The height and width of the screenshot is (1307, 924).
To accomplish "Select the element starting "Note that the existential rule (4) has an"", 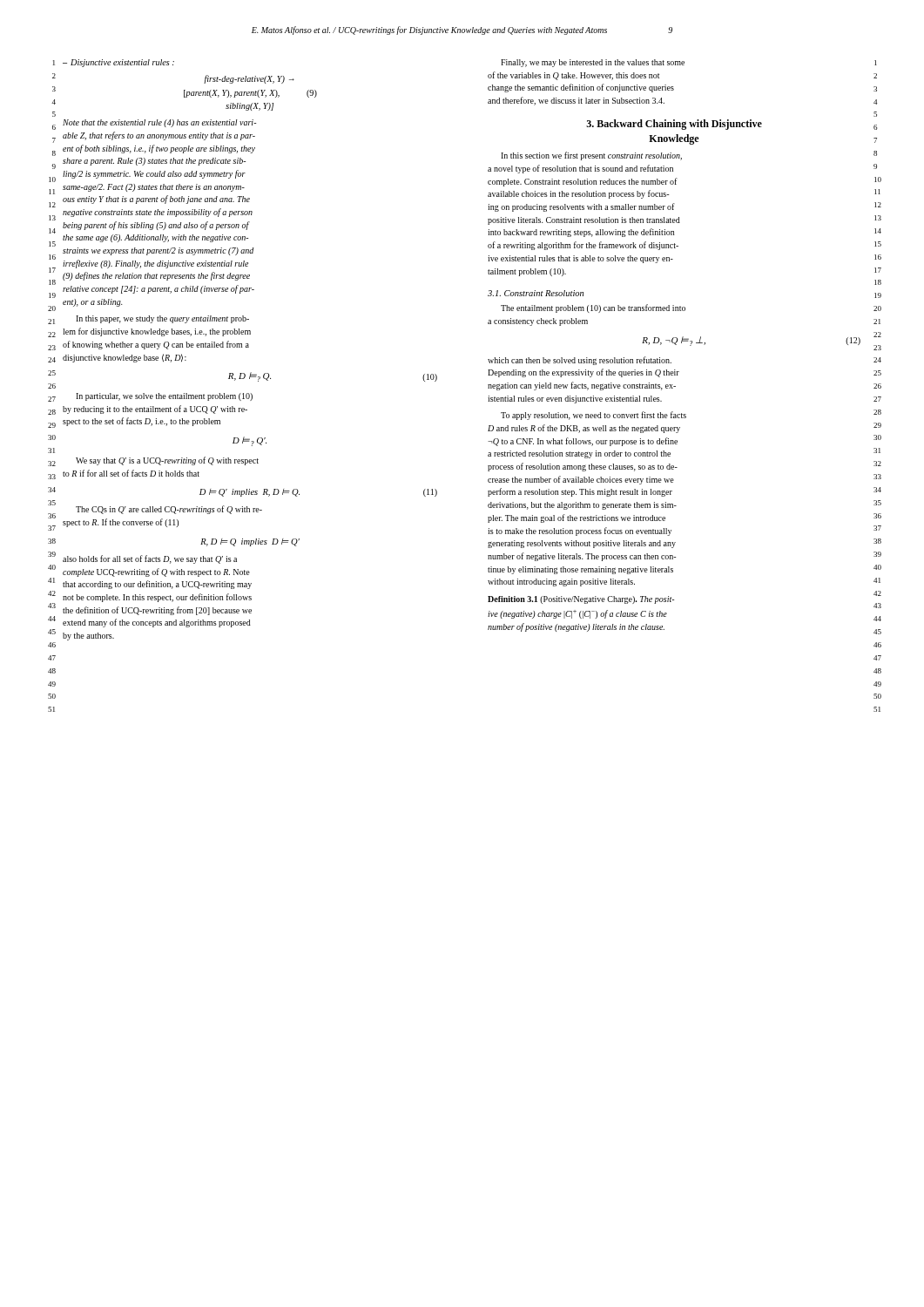I will click(250, 213).
